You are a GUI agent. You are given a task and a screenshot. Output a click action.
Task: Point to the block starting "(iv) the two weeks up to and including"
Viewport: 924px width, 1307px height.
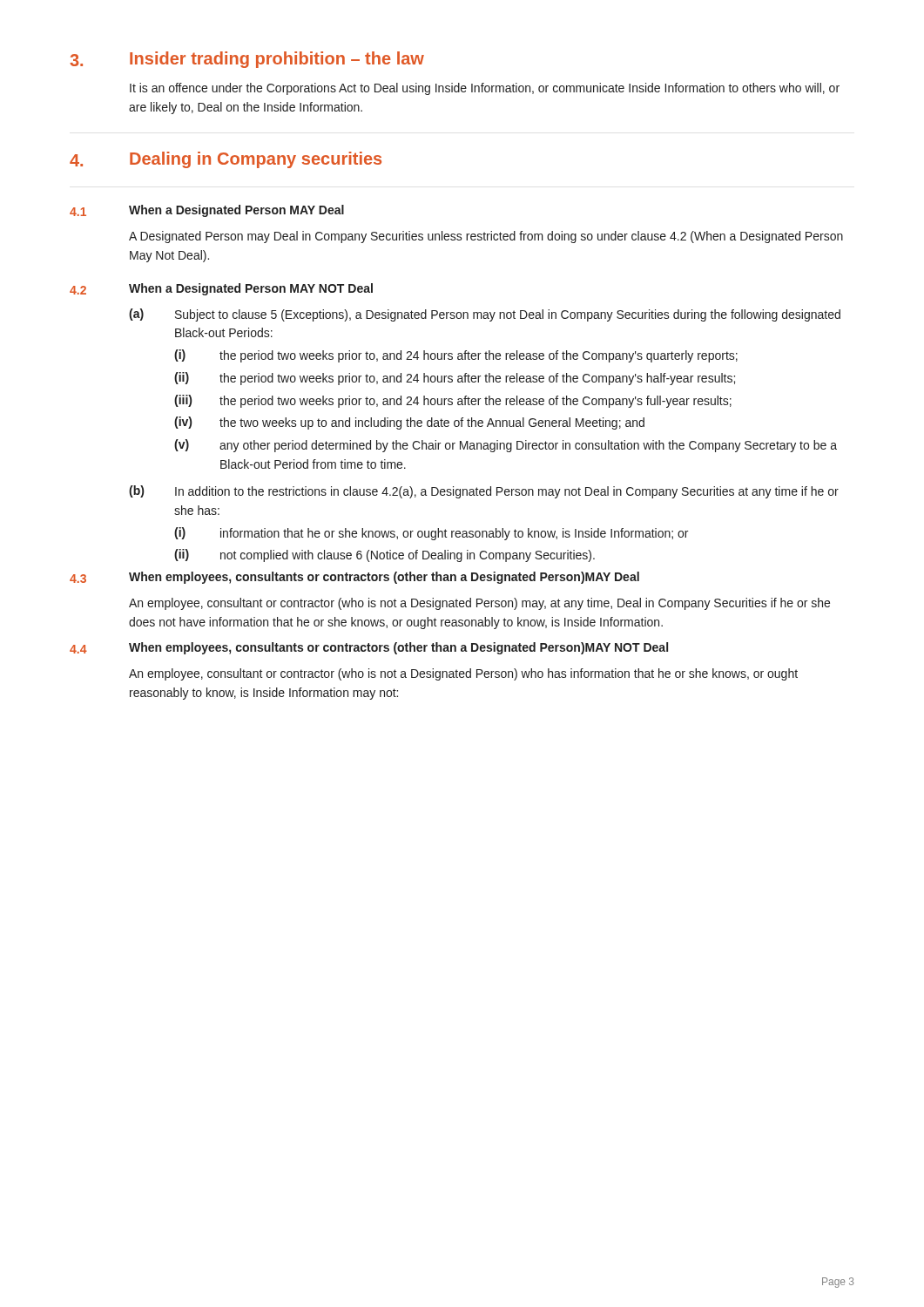coord(410,423)
